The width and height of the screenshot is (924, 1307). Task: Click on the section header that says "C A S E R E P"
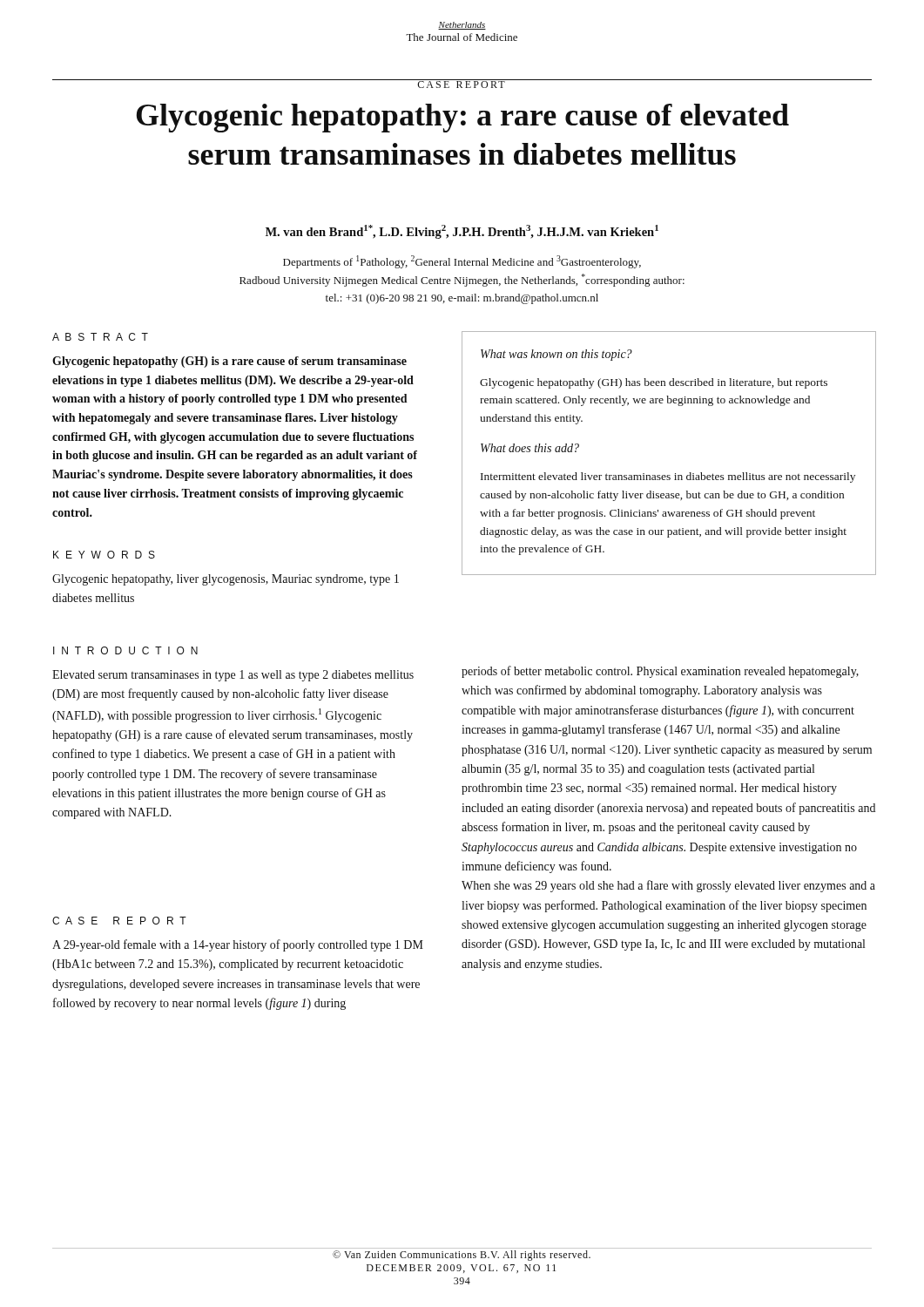(x=120, y=921)
